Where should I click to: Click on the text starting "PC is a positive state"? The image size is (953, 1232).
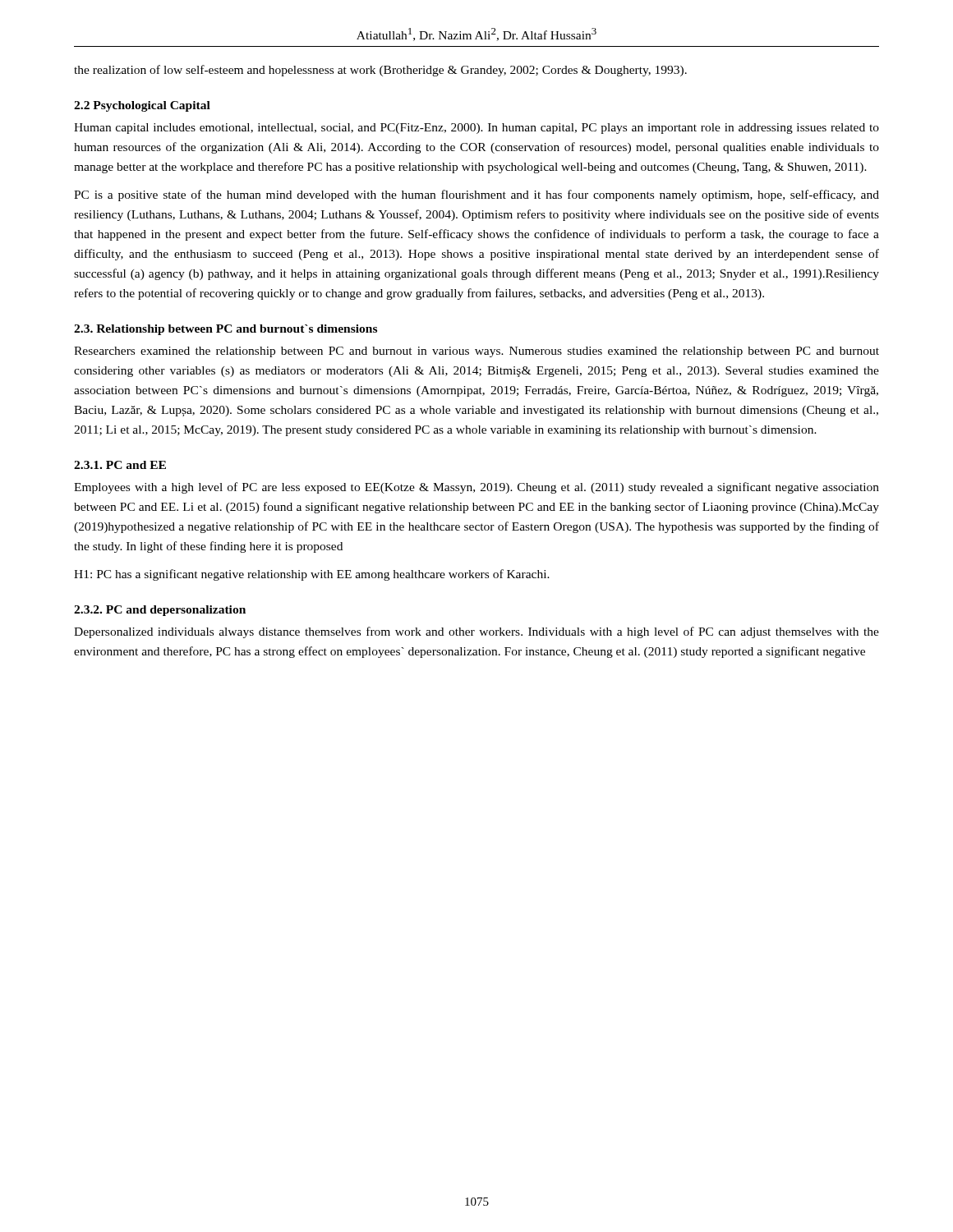[476, 244]
